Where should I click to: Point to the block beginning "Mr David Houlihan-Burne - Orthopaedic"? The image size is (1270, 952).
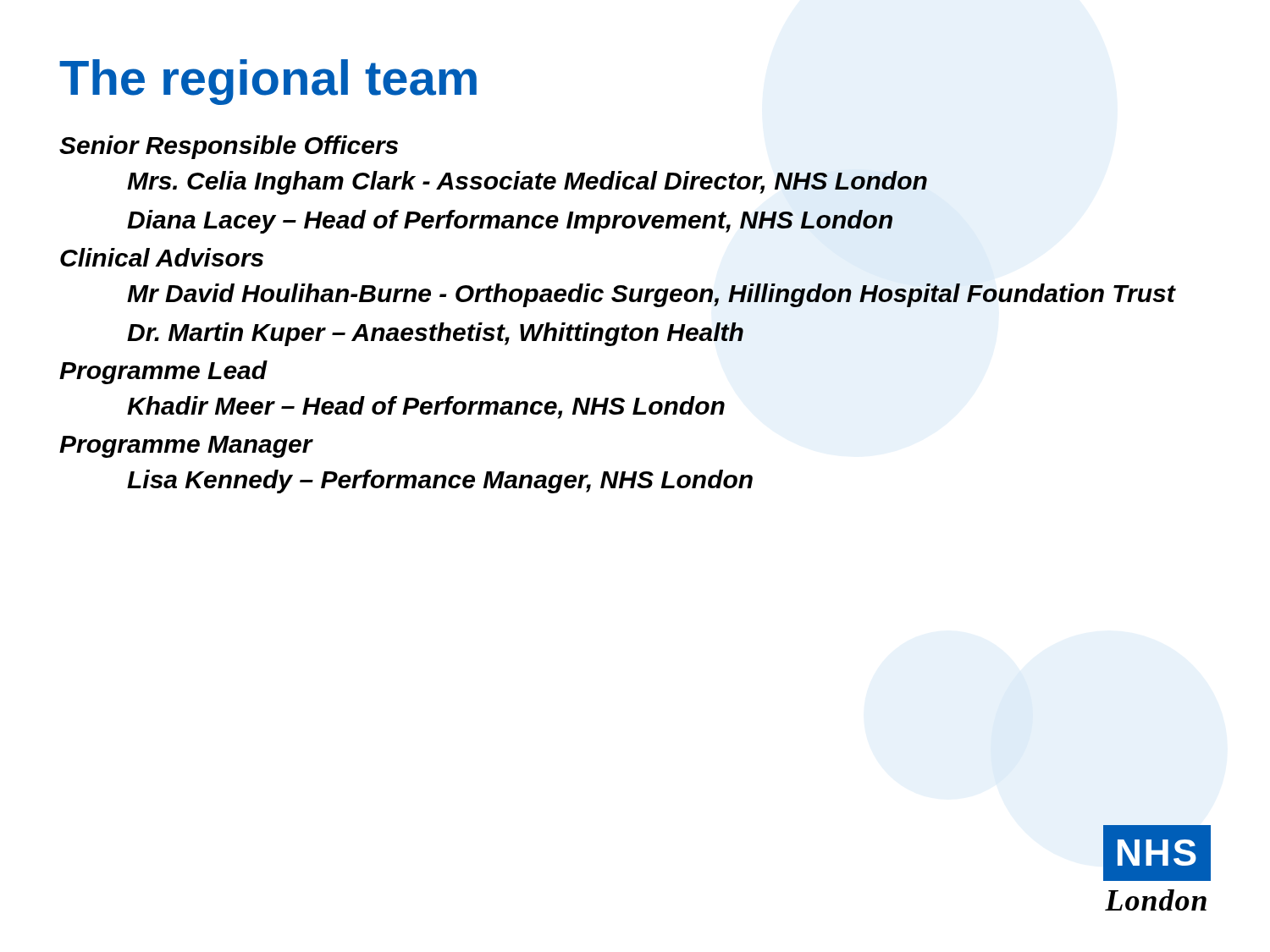pyautogui.click(x=635, y=293)
